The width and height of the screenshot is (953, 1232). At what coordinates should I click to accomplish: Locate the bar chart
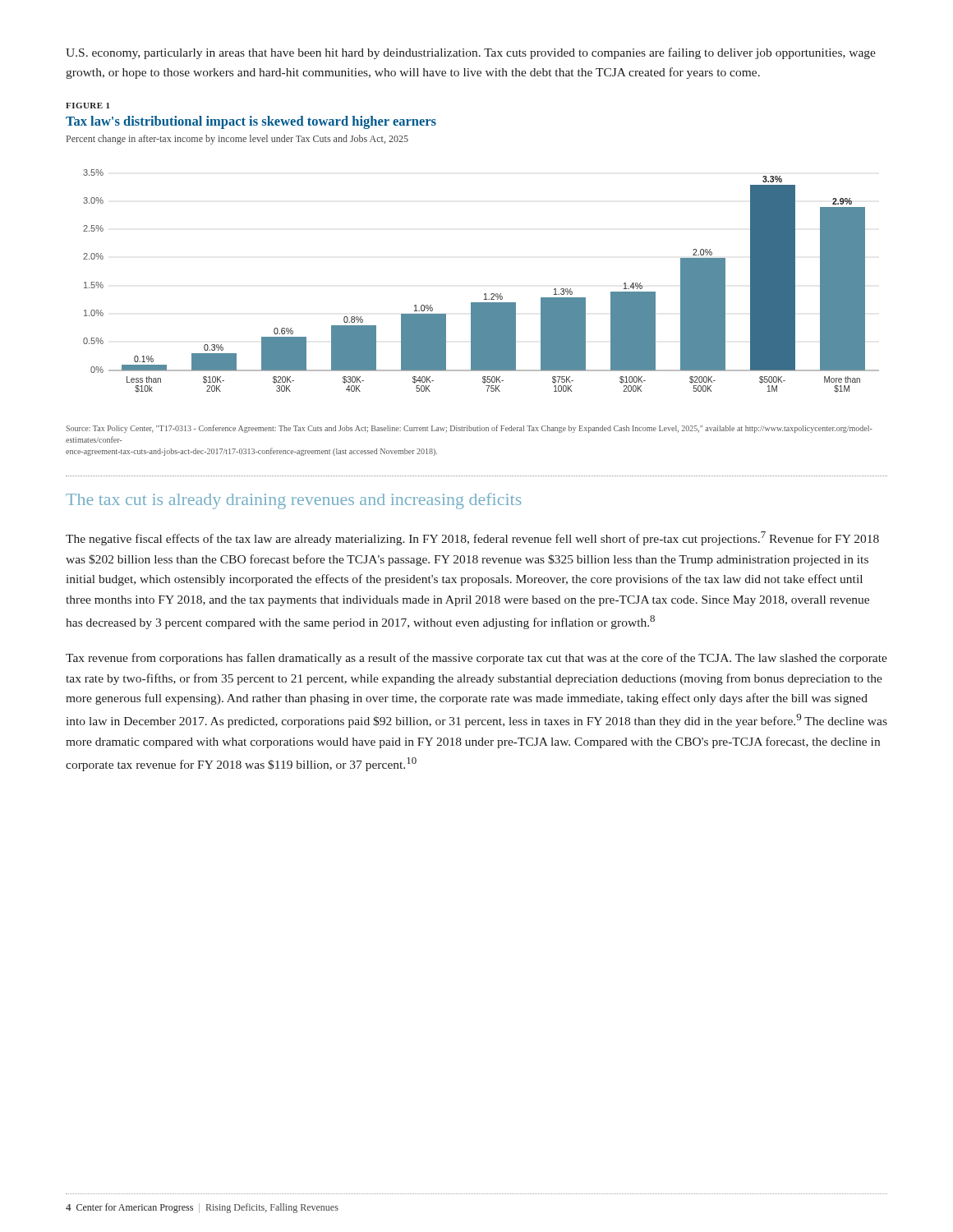[476, 286]
